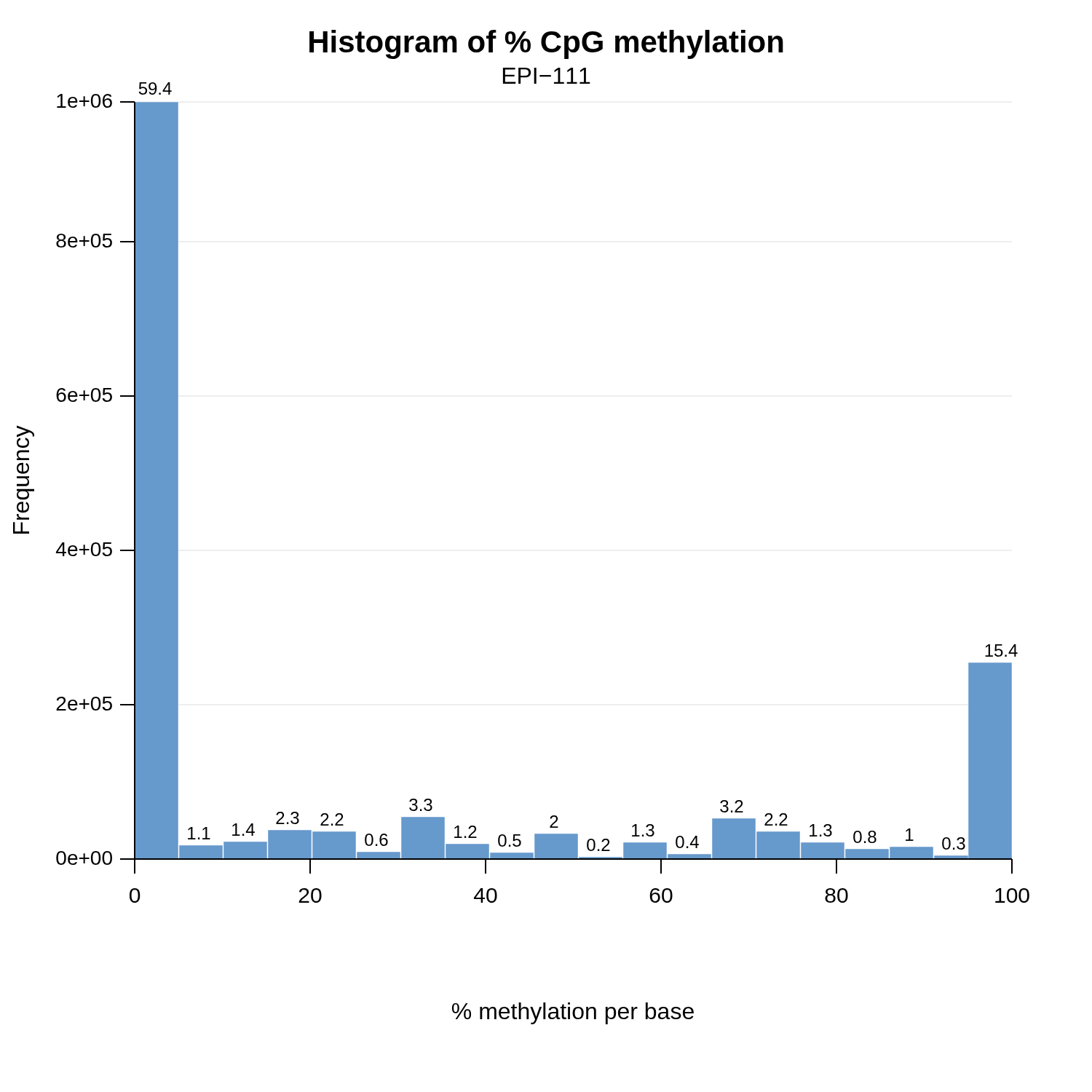This screenshot has width=1092, height=1092.
Task: Find the histogram
Action: 546,546
